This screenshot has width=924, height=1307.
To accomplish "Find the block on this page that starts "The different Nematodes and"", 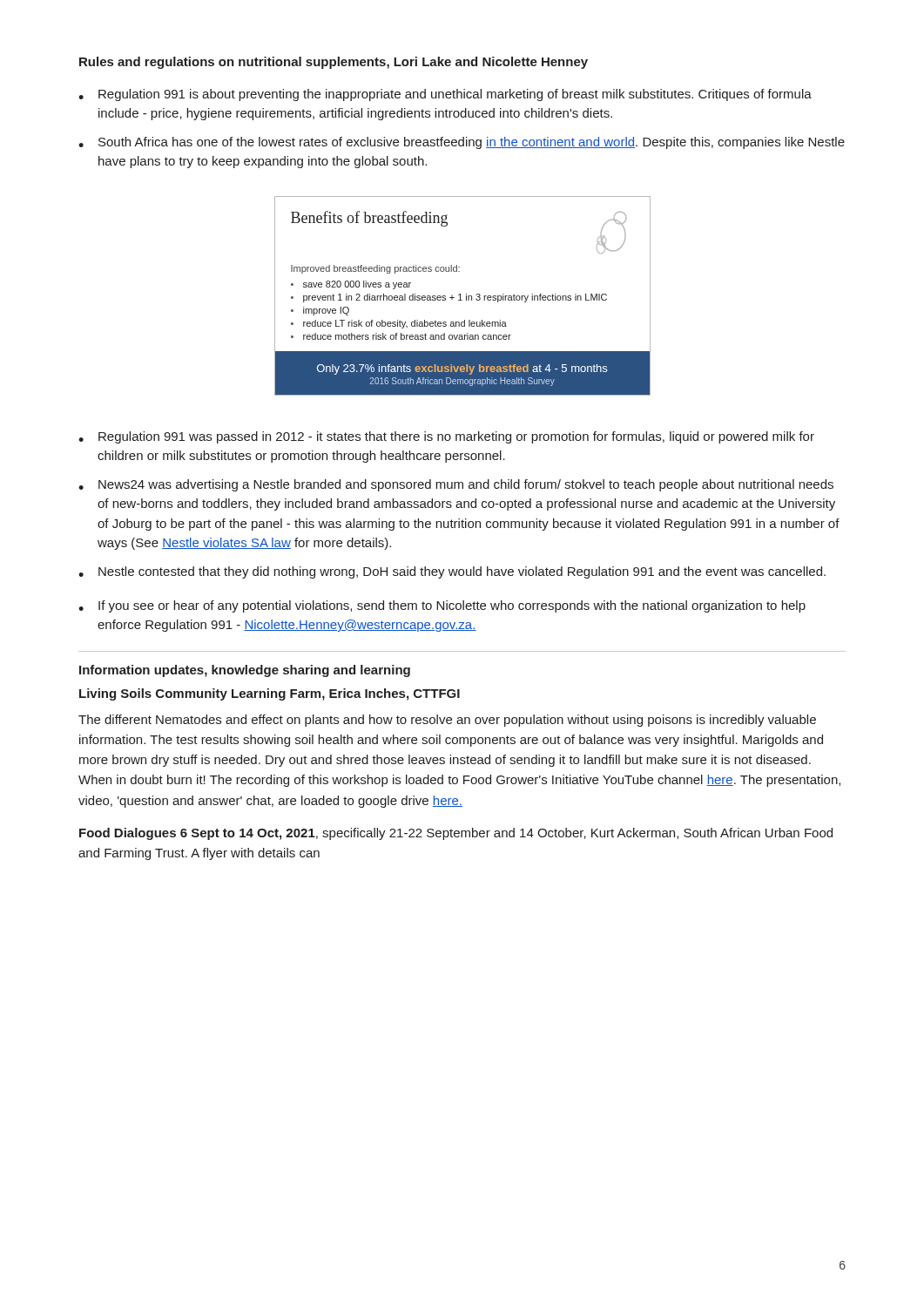I will tap(460, 759).
